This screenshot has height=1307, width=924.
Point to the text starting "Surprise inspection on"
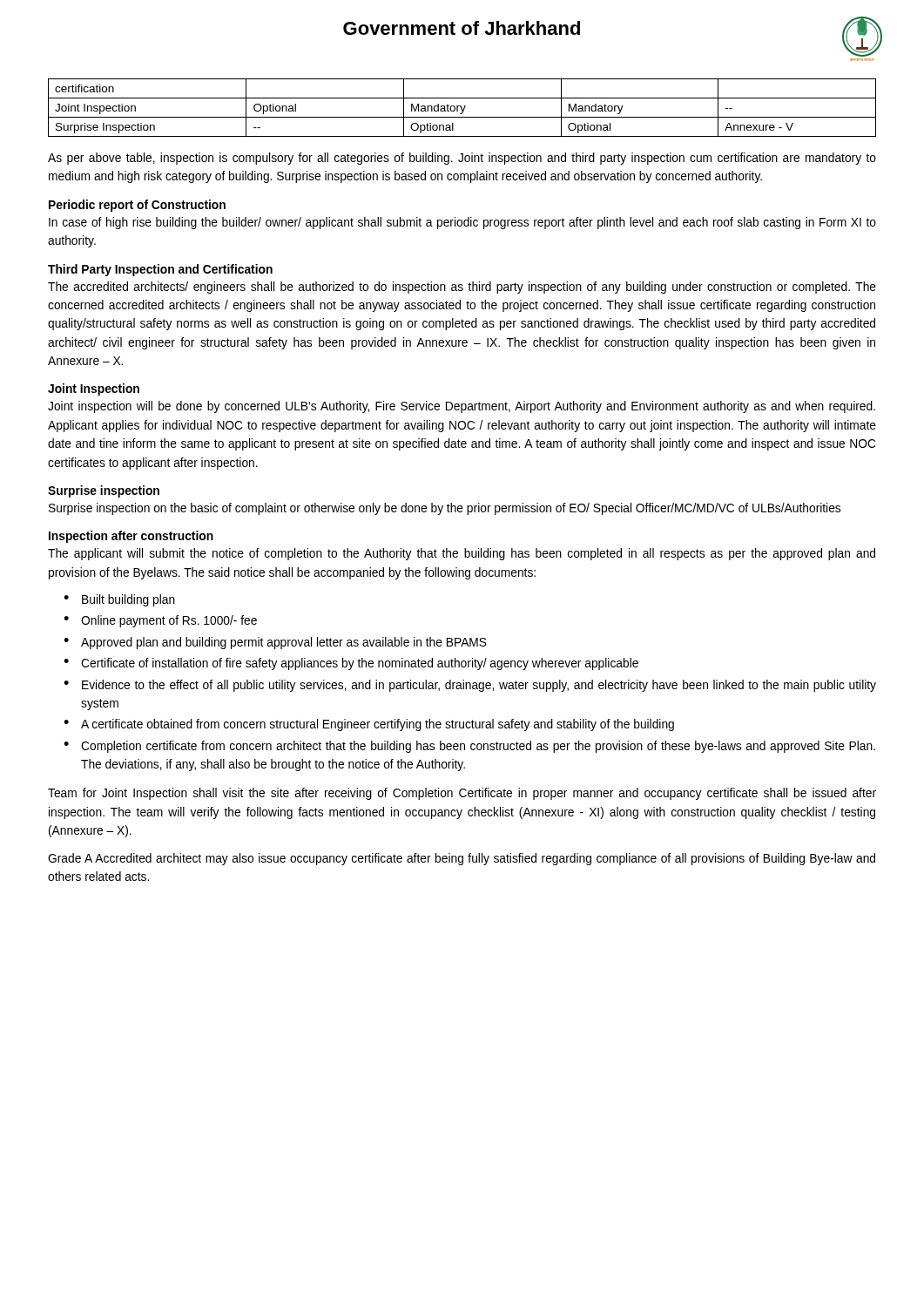click(x=444, y=508)
